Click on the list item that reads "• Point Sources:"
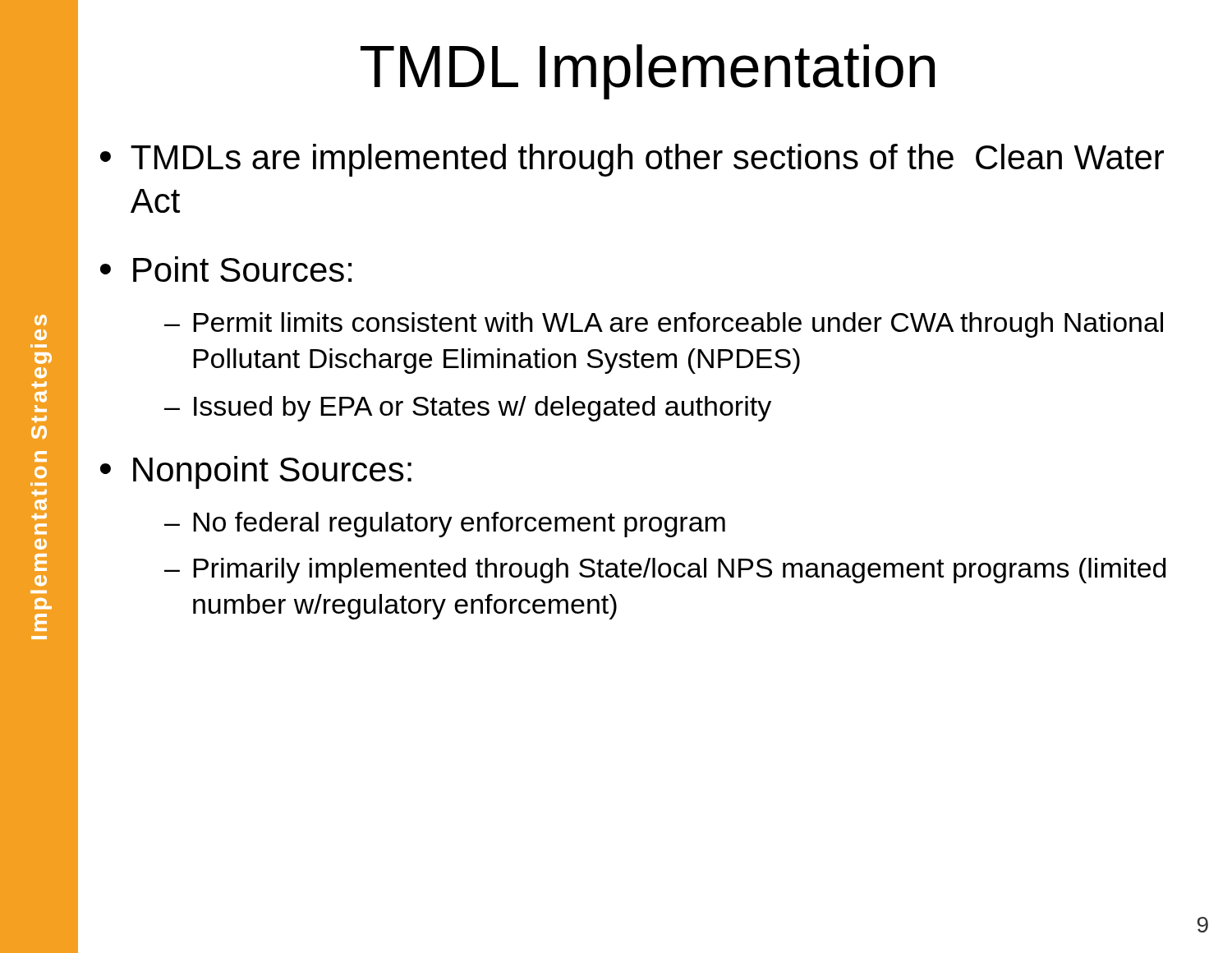Screen dimensions: 953x1232 tap(227, 271)
